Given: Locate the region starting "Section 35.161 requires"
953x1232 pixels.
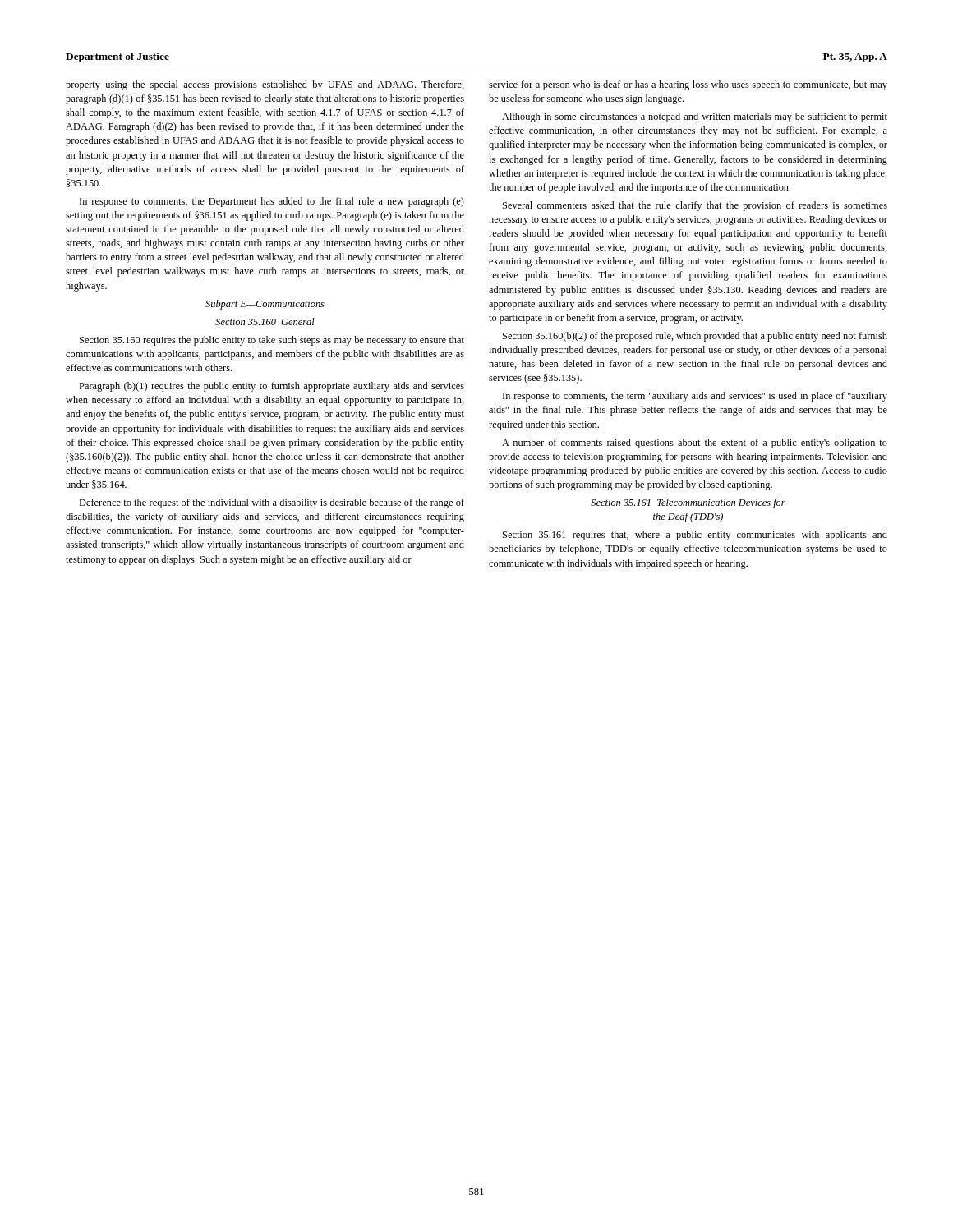Looking at the screenshot, I should pos(688,549).
